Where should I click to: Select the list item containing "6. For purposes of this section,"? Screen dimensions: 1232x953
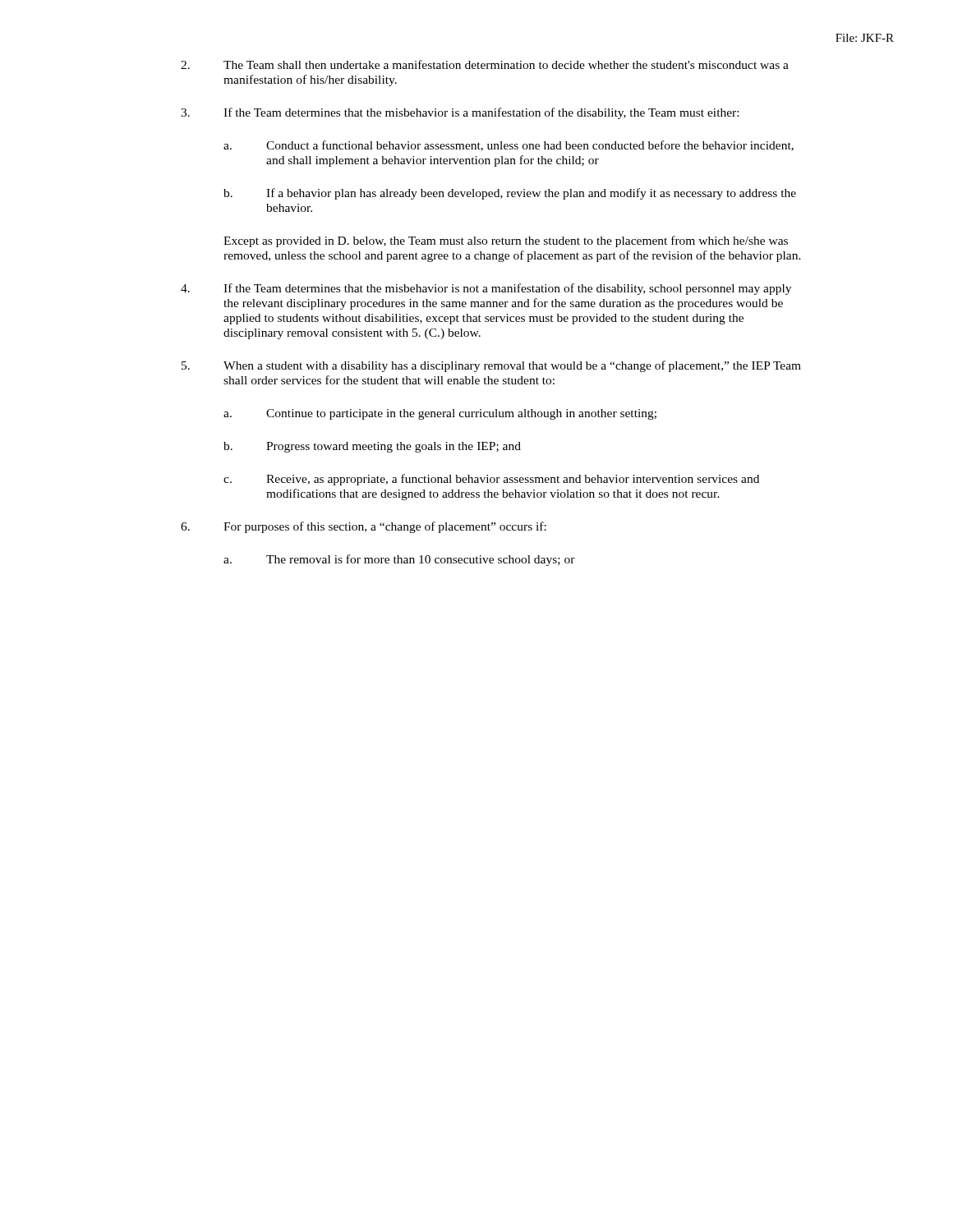493,526
